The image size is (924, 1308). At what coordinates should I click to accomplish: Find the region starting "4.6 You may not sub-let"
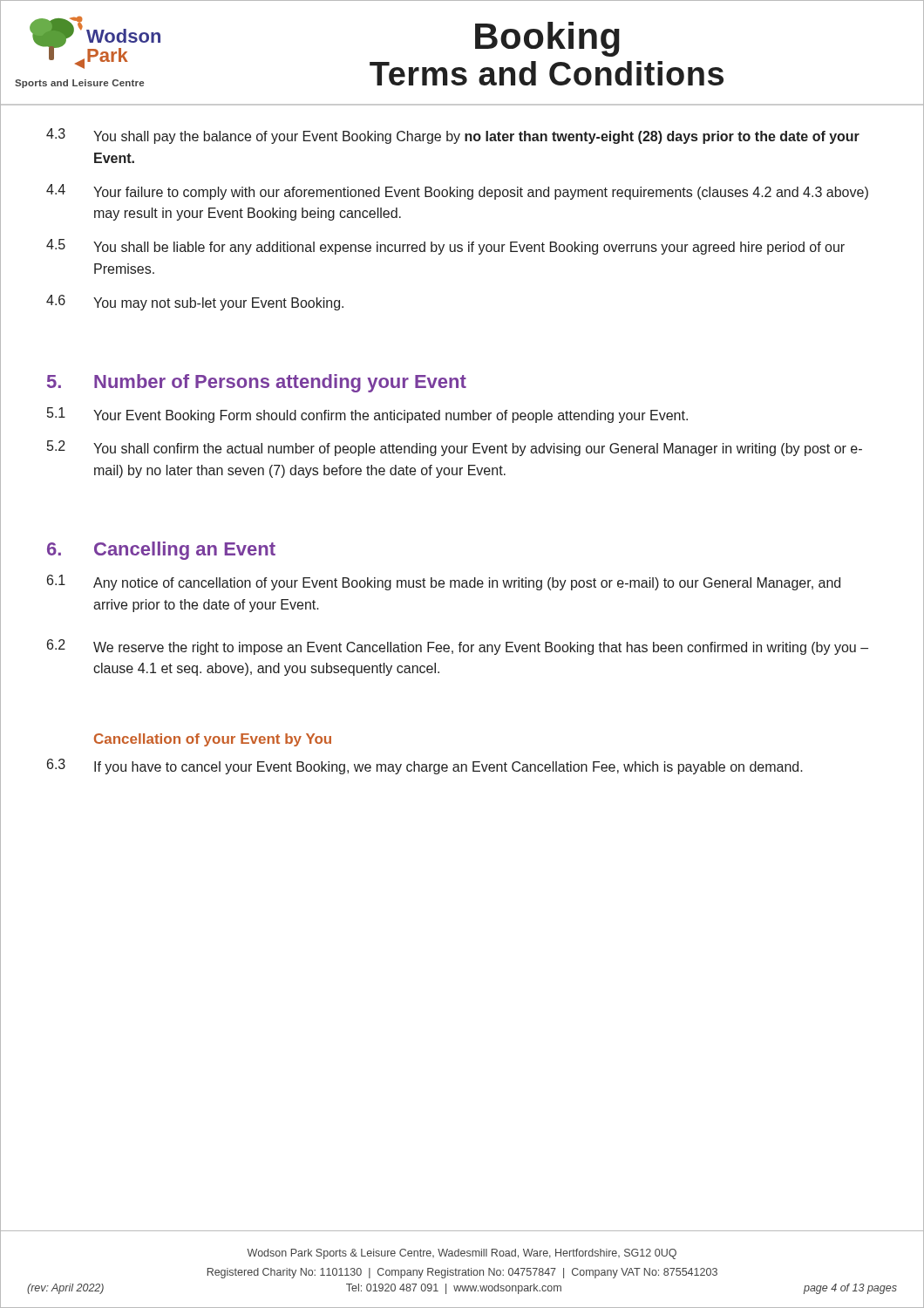[195, 304]
